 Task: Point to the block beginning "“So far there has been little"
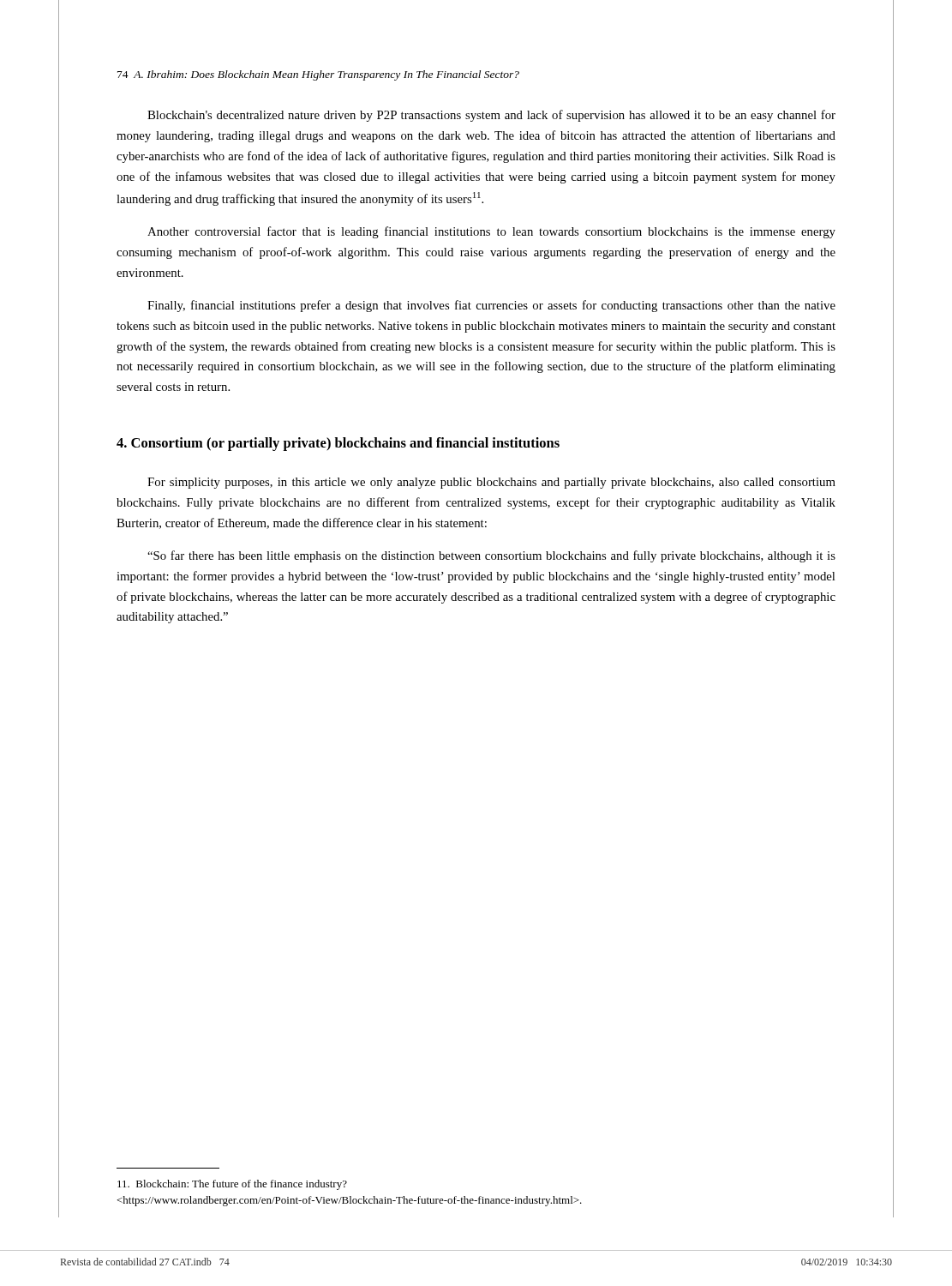(x=476, y=587)
